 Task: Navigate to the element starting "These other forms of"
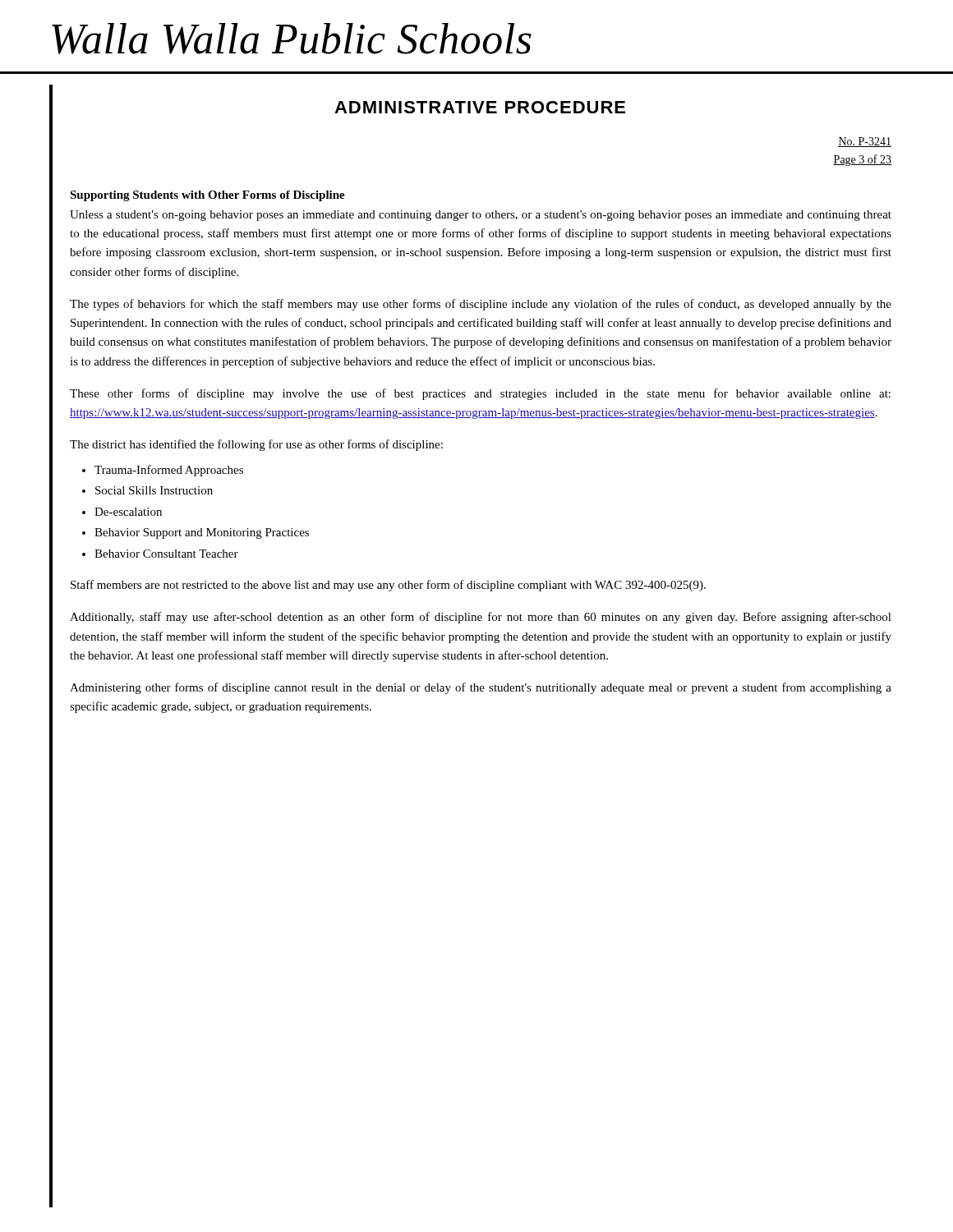(481, 403)
